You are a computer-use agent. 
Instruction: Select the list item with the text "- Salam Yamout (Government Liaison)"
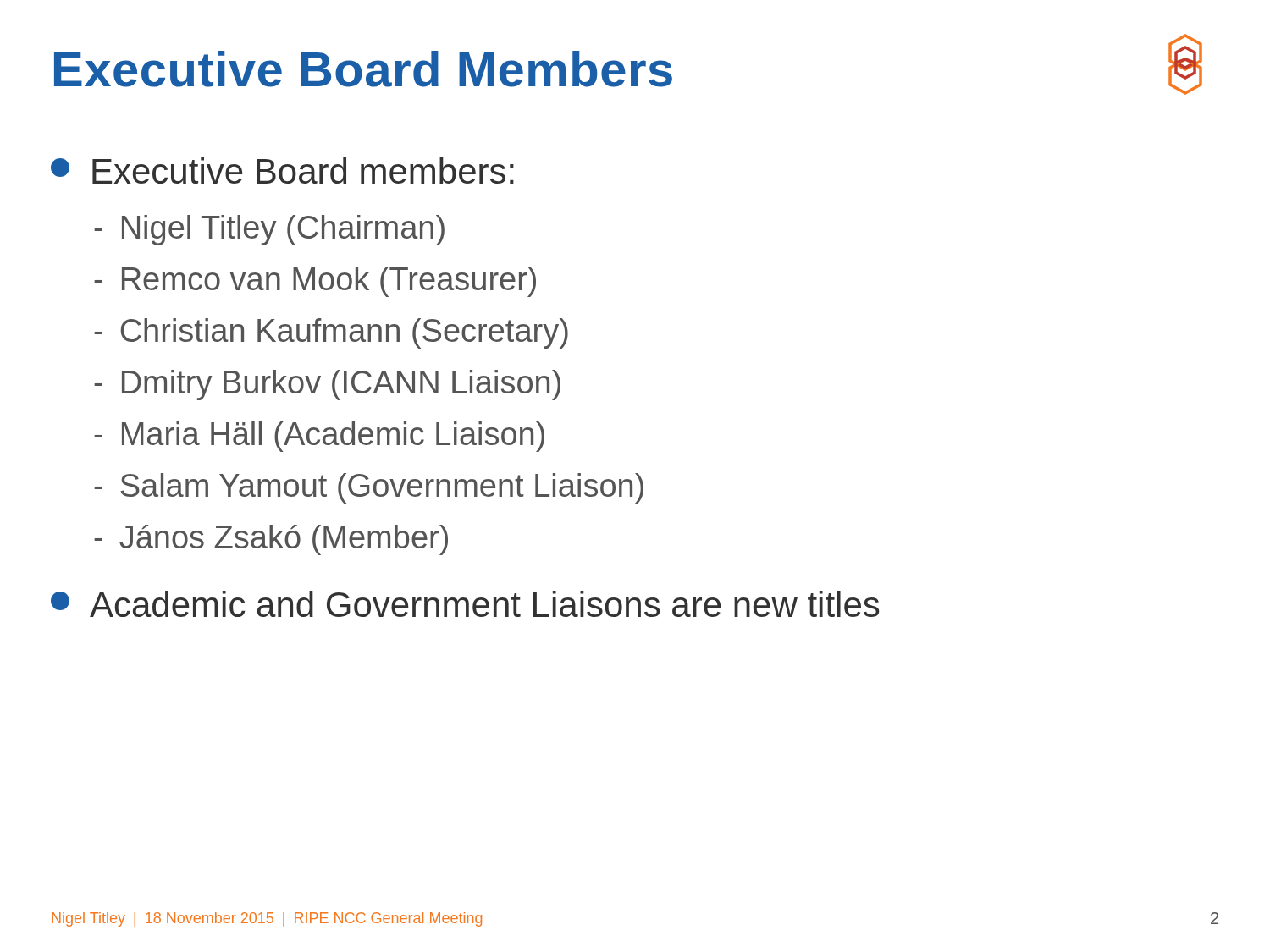pos(369,486)
